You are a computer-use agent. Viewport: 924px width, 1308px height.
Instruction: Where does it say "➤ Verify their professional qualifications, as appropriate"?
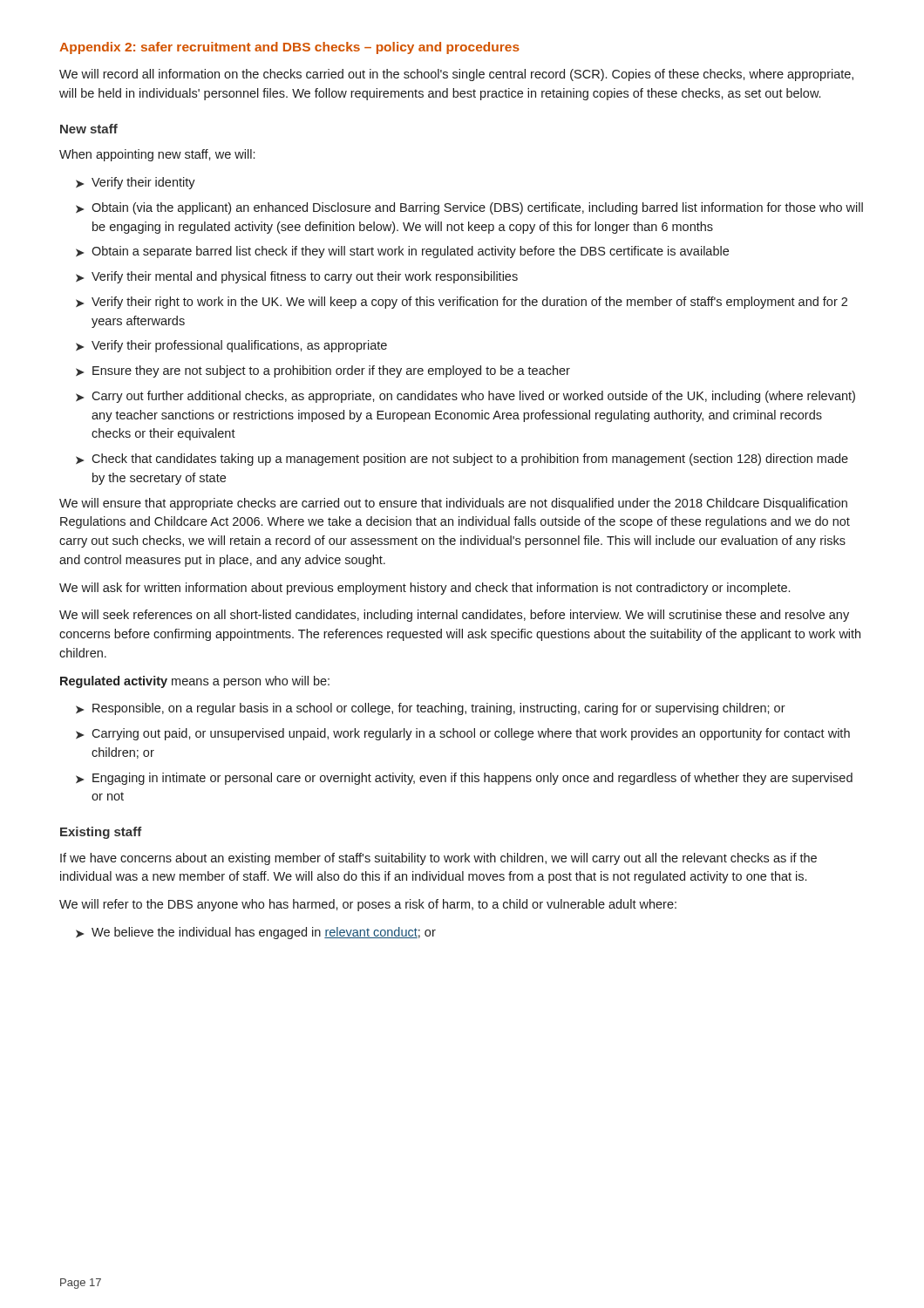pos(231,346)
